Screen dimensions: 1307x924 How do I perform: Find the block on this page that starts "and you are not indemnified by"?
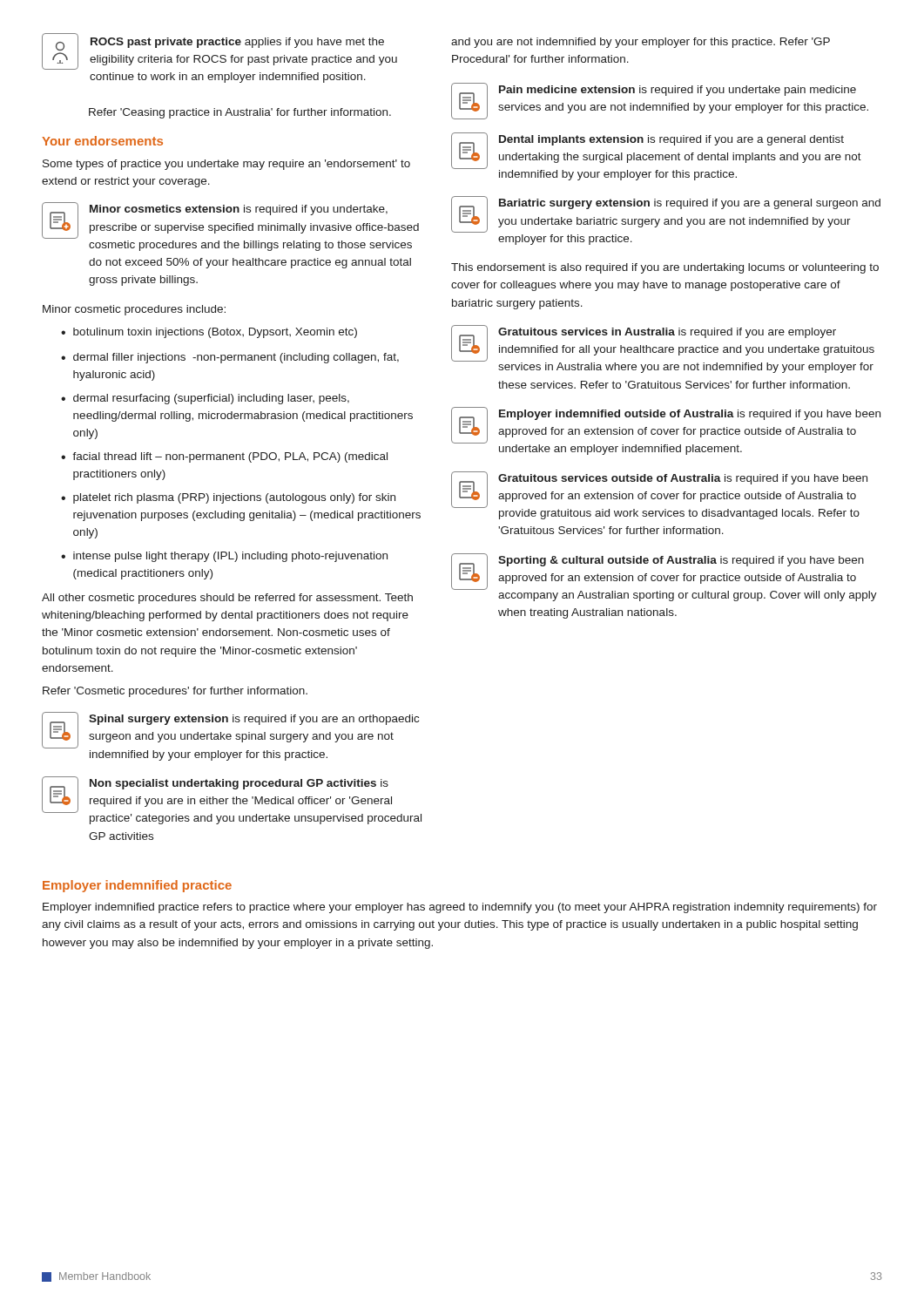point(641,50)
